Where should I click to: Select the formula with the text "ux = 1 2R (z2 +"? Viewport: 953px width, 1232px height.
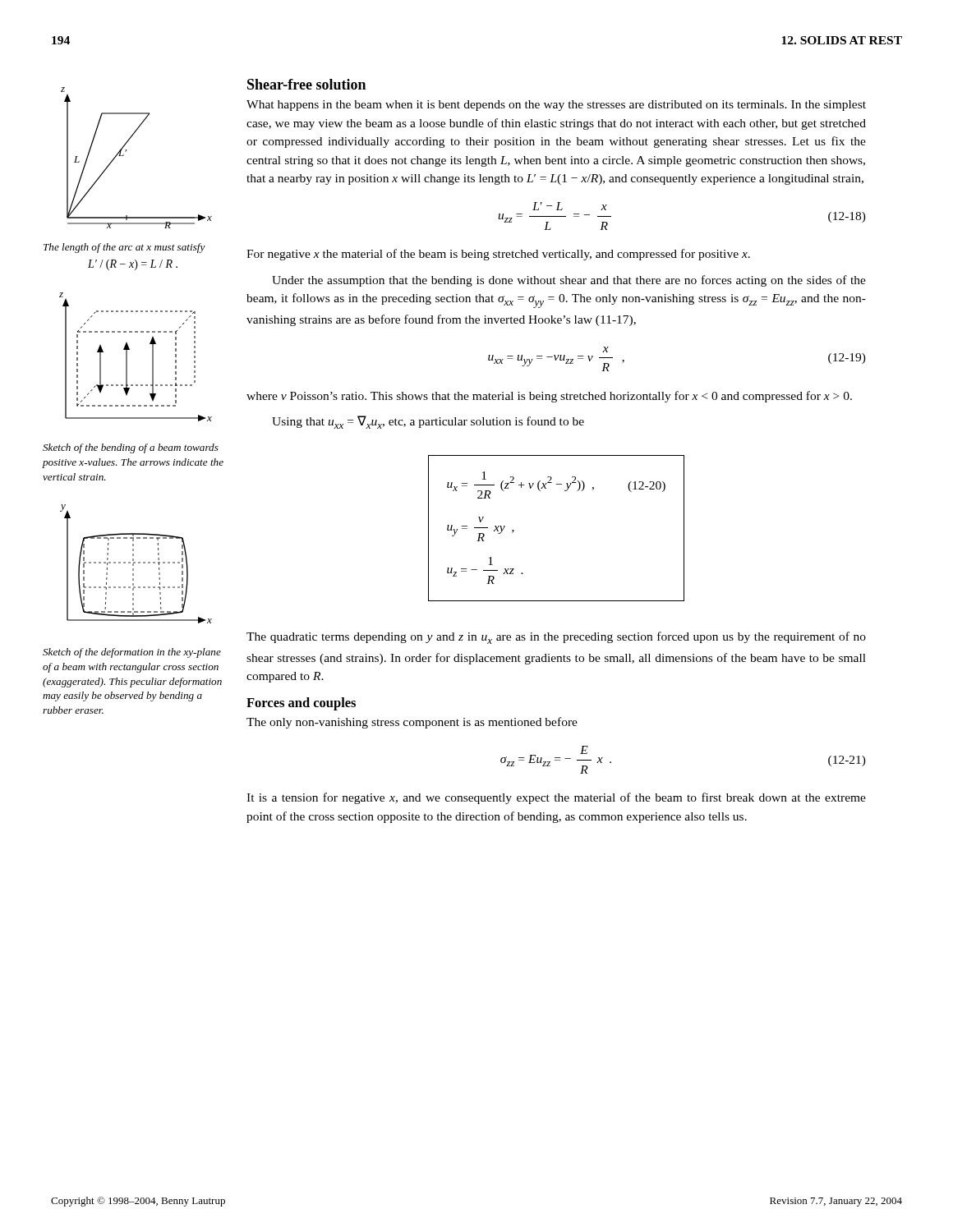pos(556,531)
